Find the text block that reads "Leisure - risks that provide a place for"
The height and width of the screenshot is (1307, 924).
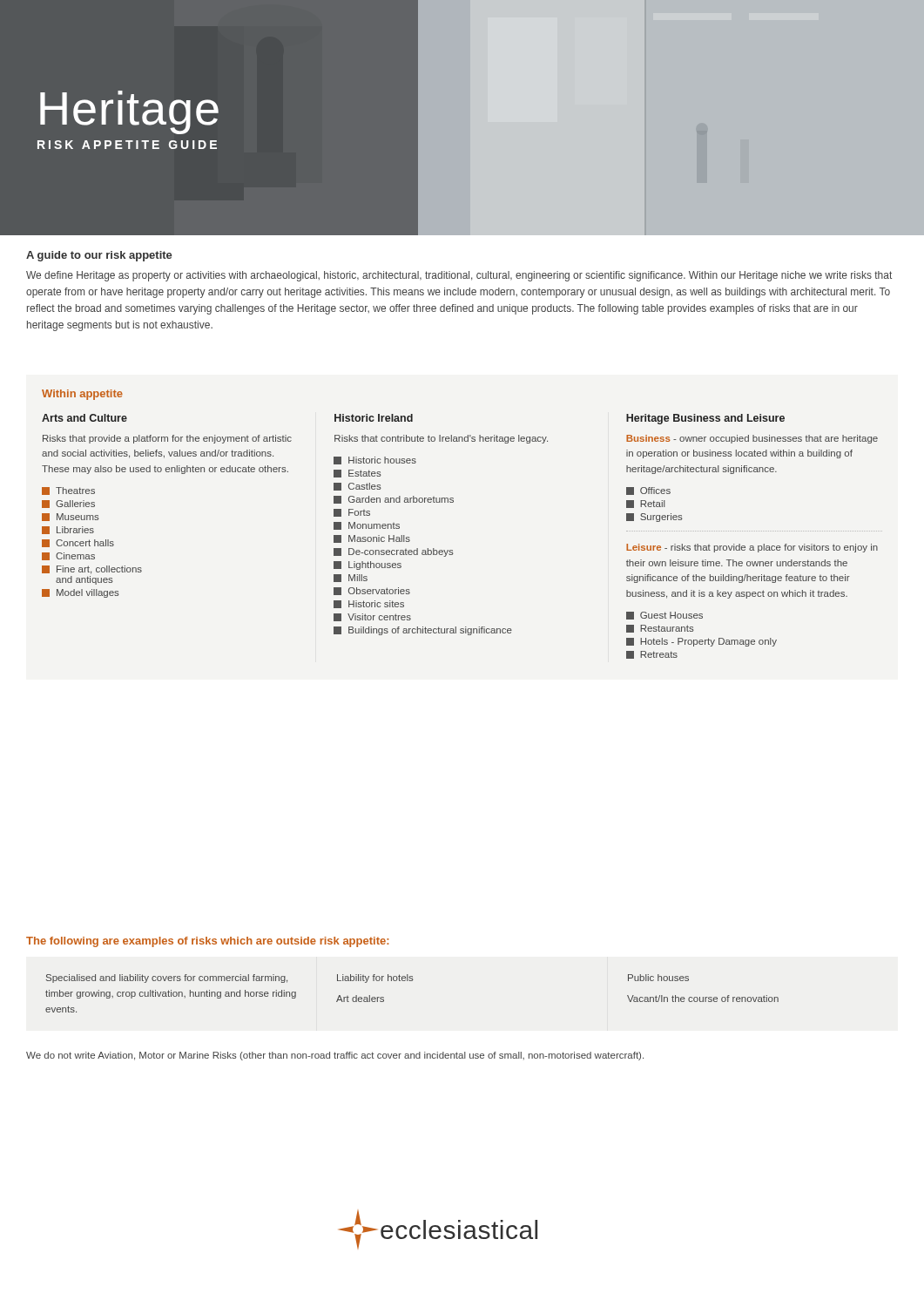752,570
